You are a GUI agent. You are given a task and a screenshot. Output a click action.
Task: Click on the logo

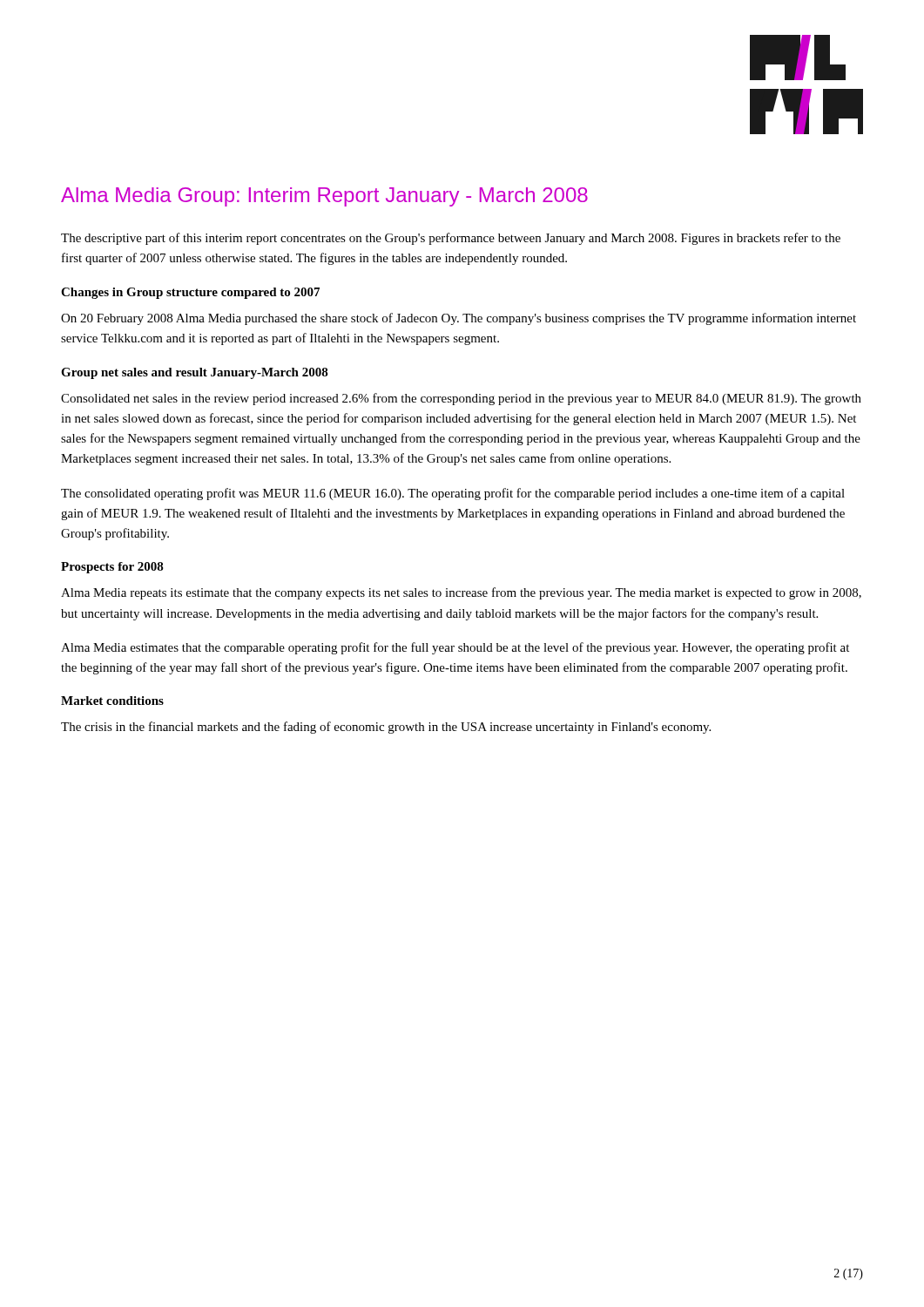(x=806, y=87)
